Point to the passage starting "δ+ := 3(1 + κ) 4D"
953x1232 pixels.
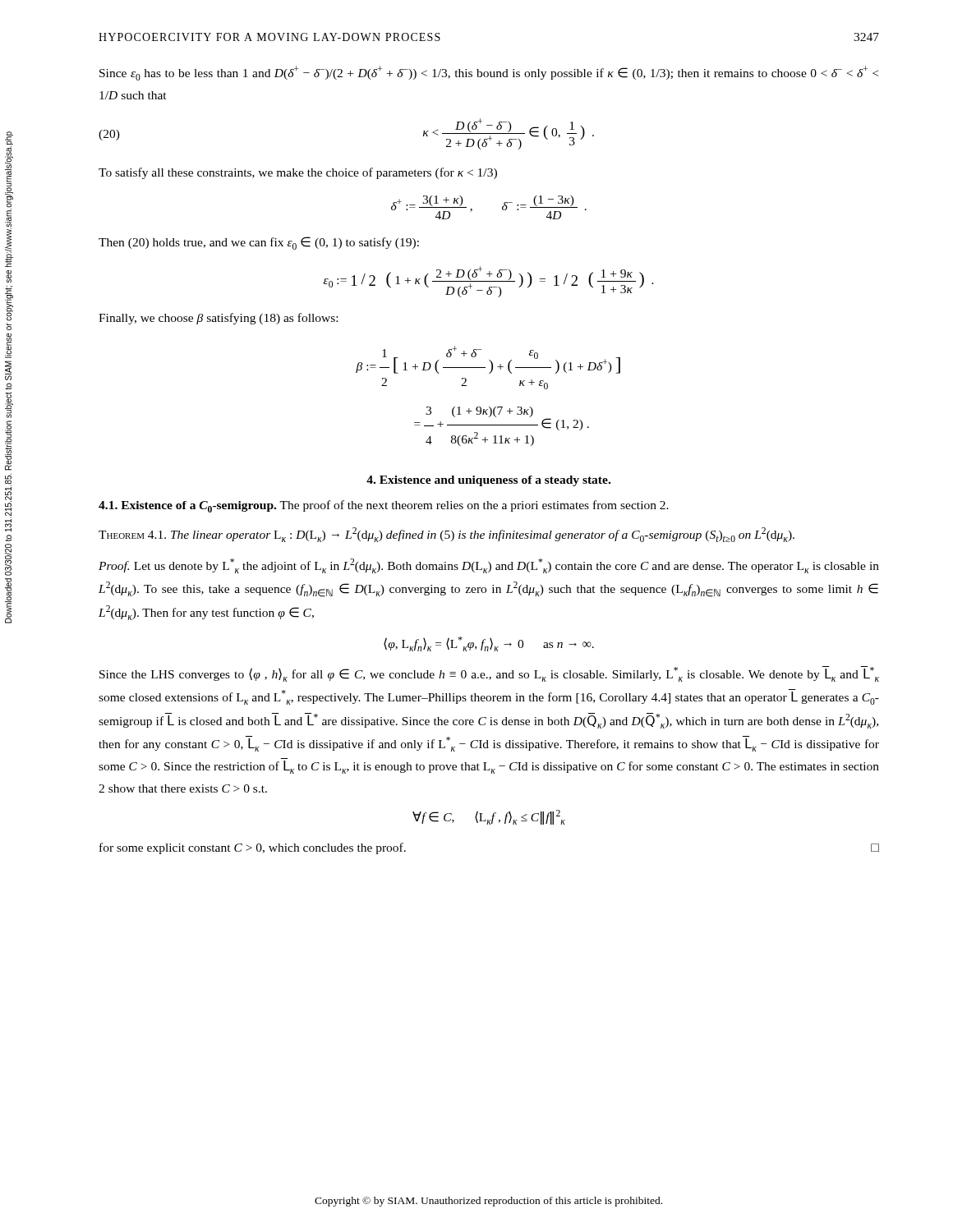click(x=489, y=207)
